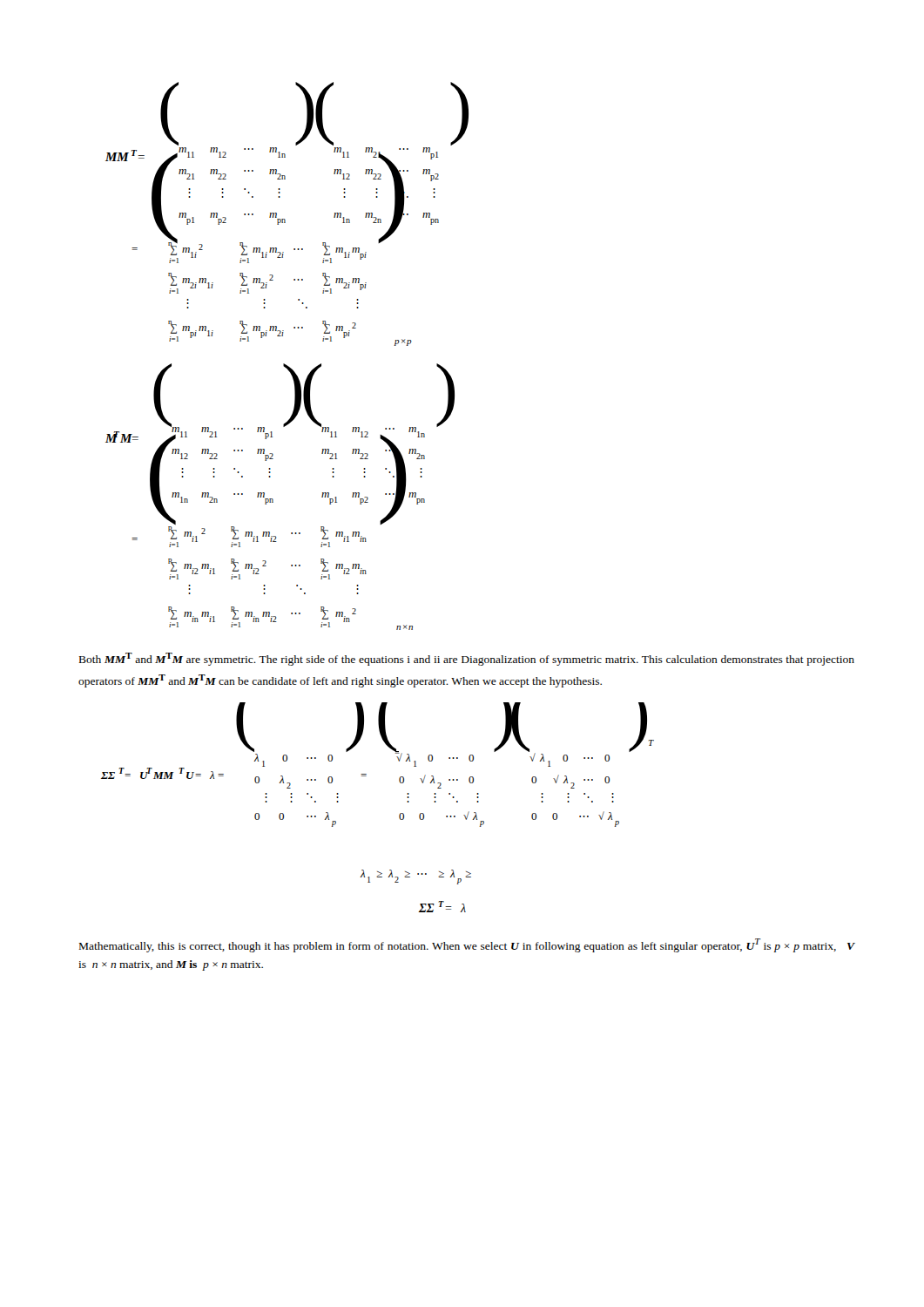
Task: Locate the text block that reads "Mathematically, this is correct, though it has"
Action: click(466, 953)
